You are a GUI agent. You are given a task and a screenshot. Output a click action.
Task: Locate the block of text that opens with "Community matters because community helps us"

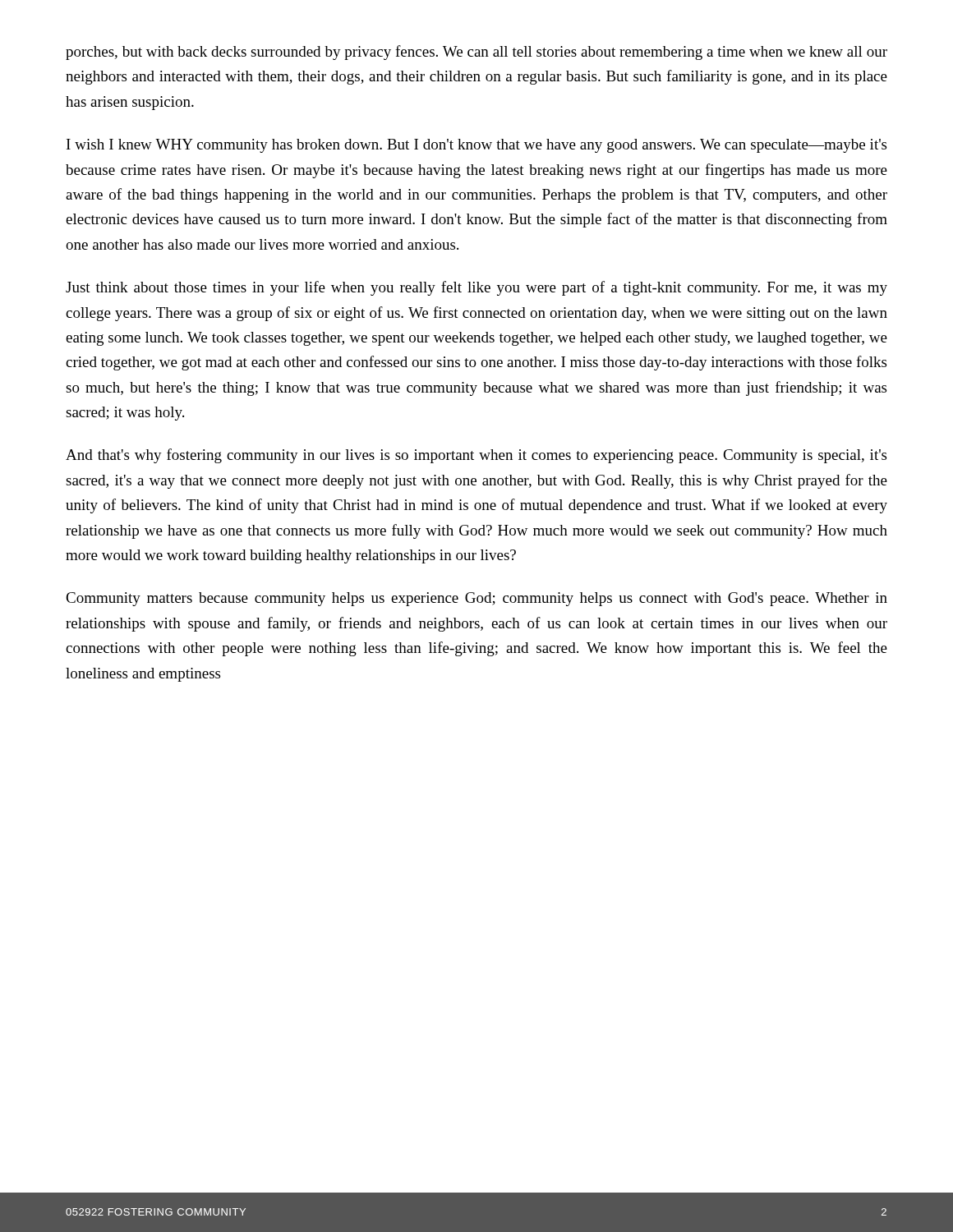(x=476, y=635)
